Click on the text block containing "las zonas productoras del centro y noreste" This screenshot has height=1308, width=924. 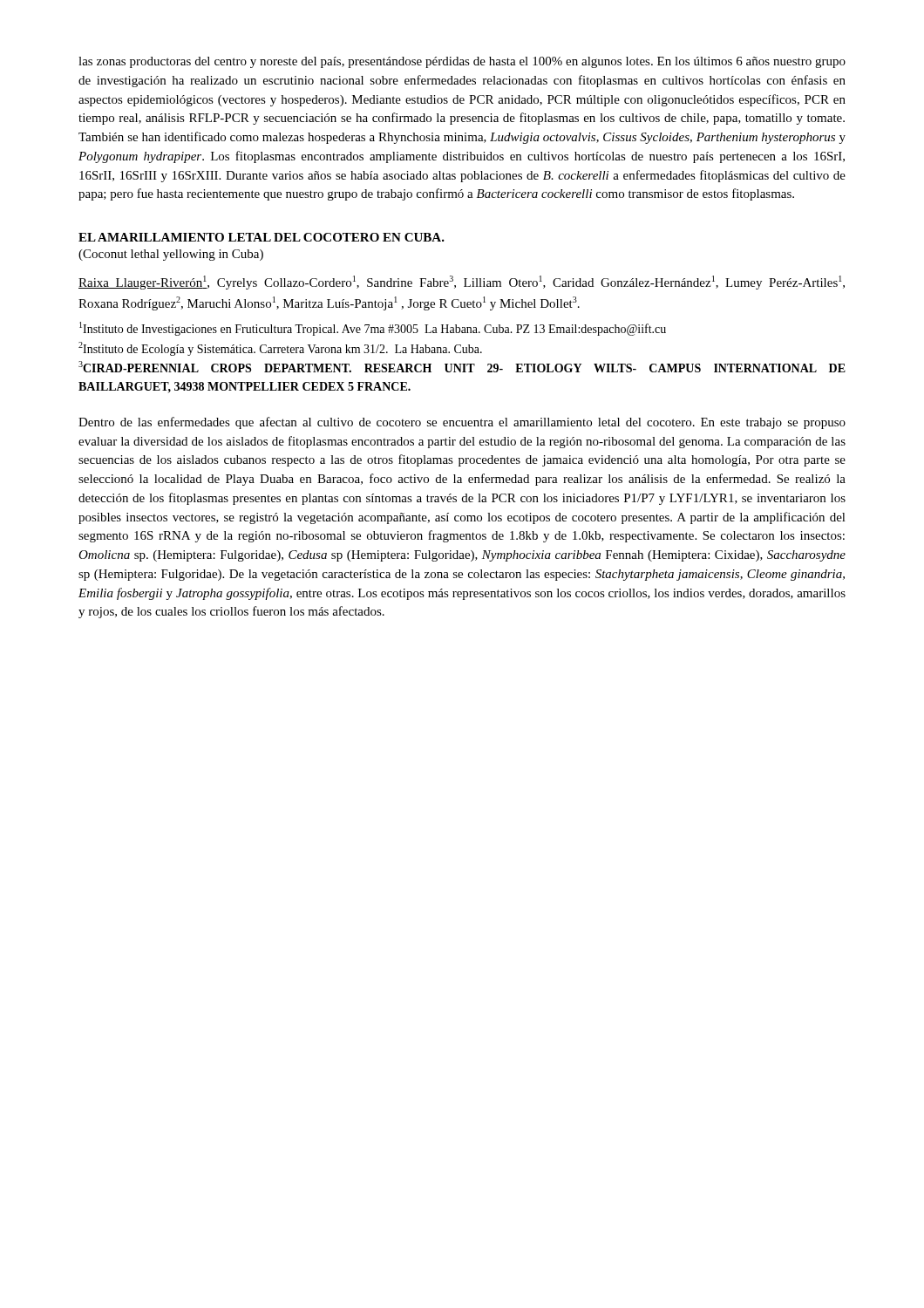pos(462,127)
